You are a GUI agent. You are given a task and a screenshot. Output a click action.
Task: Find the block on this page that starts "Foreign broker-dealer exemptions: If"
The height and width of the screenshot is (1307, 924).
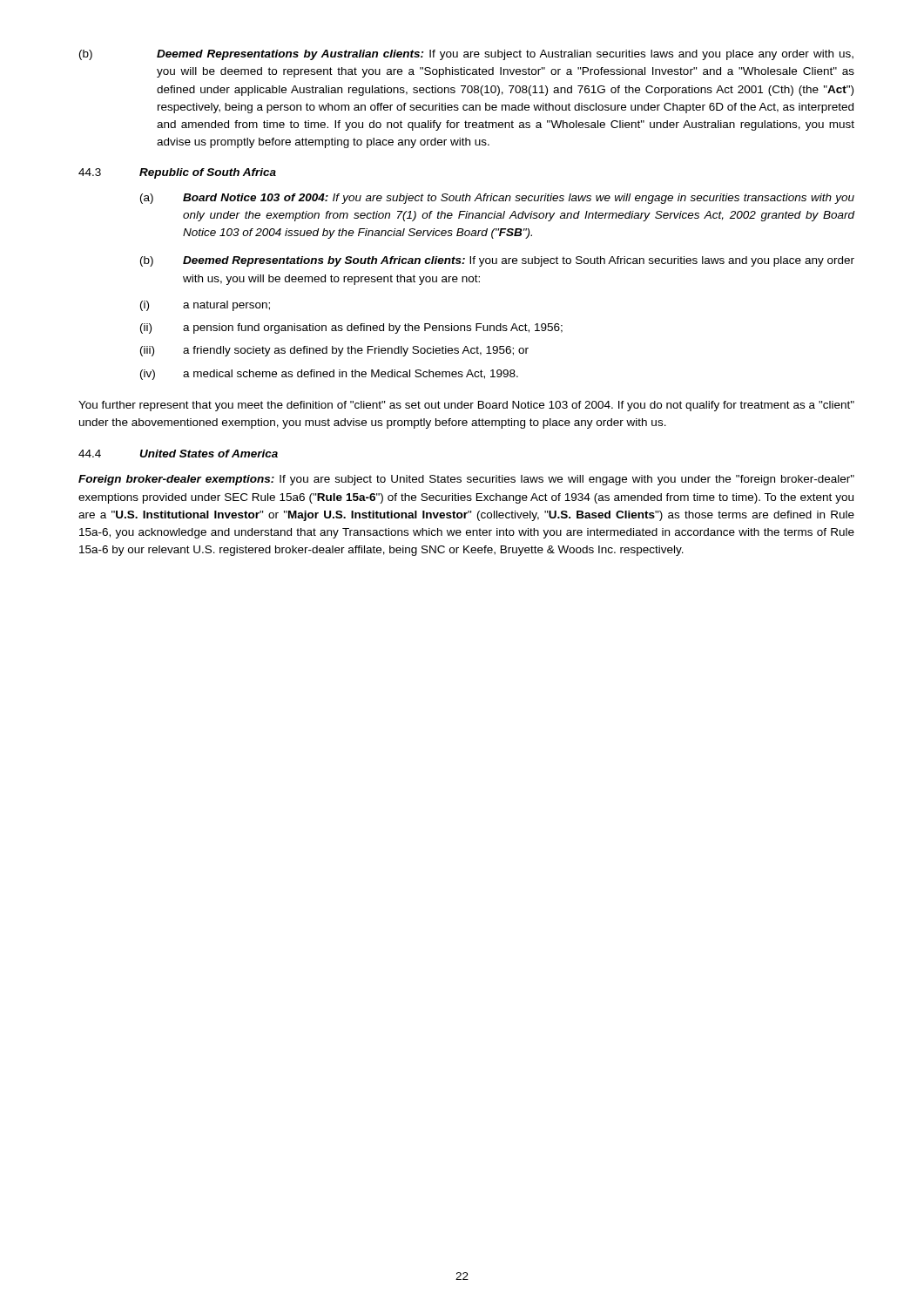[466, 514]
